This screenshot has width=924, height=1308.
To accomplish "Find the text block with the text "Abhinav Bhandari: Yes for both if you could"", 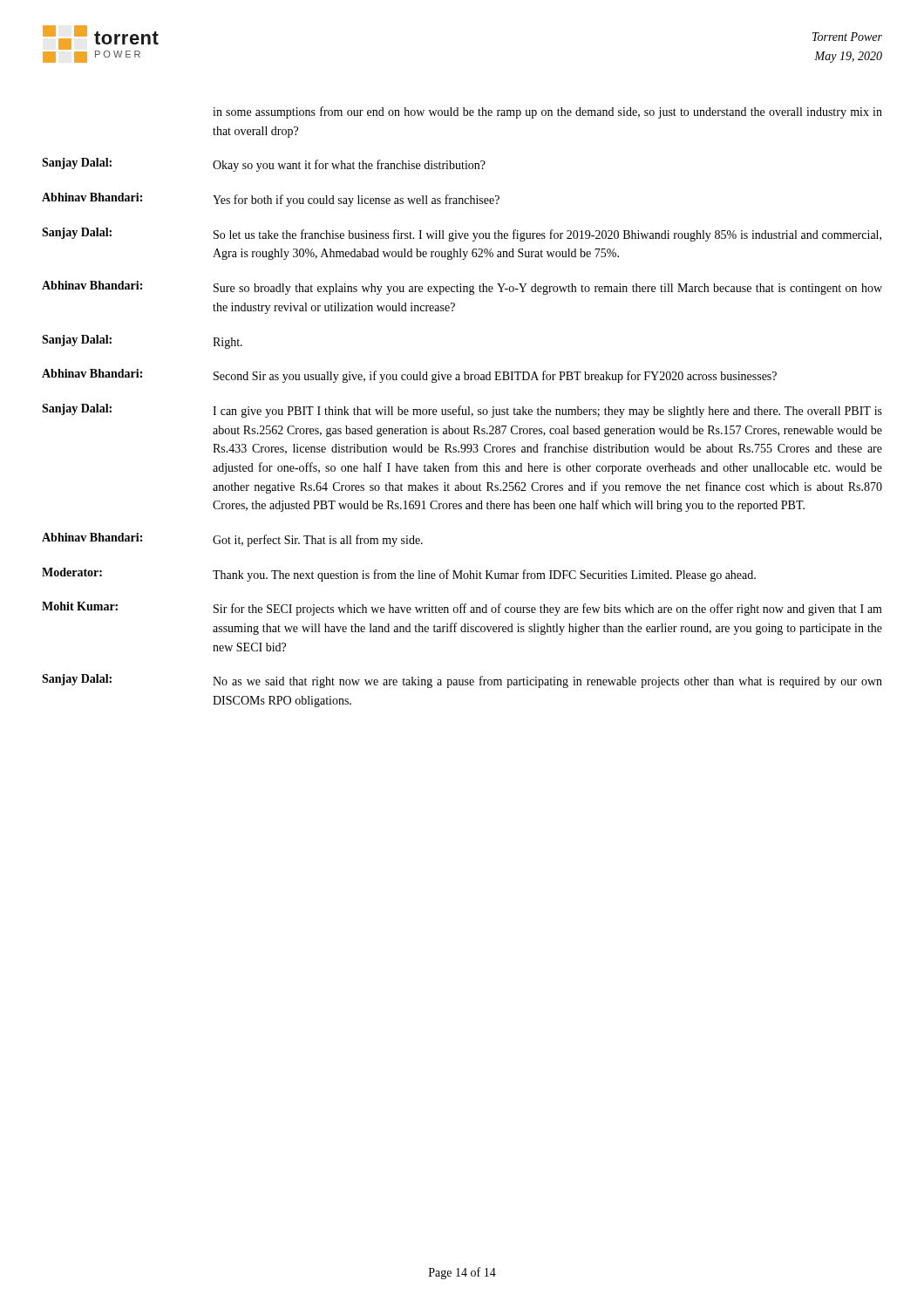I will [x=462, y=200].
